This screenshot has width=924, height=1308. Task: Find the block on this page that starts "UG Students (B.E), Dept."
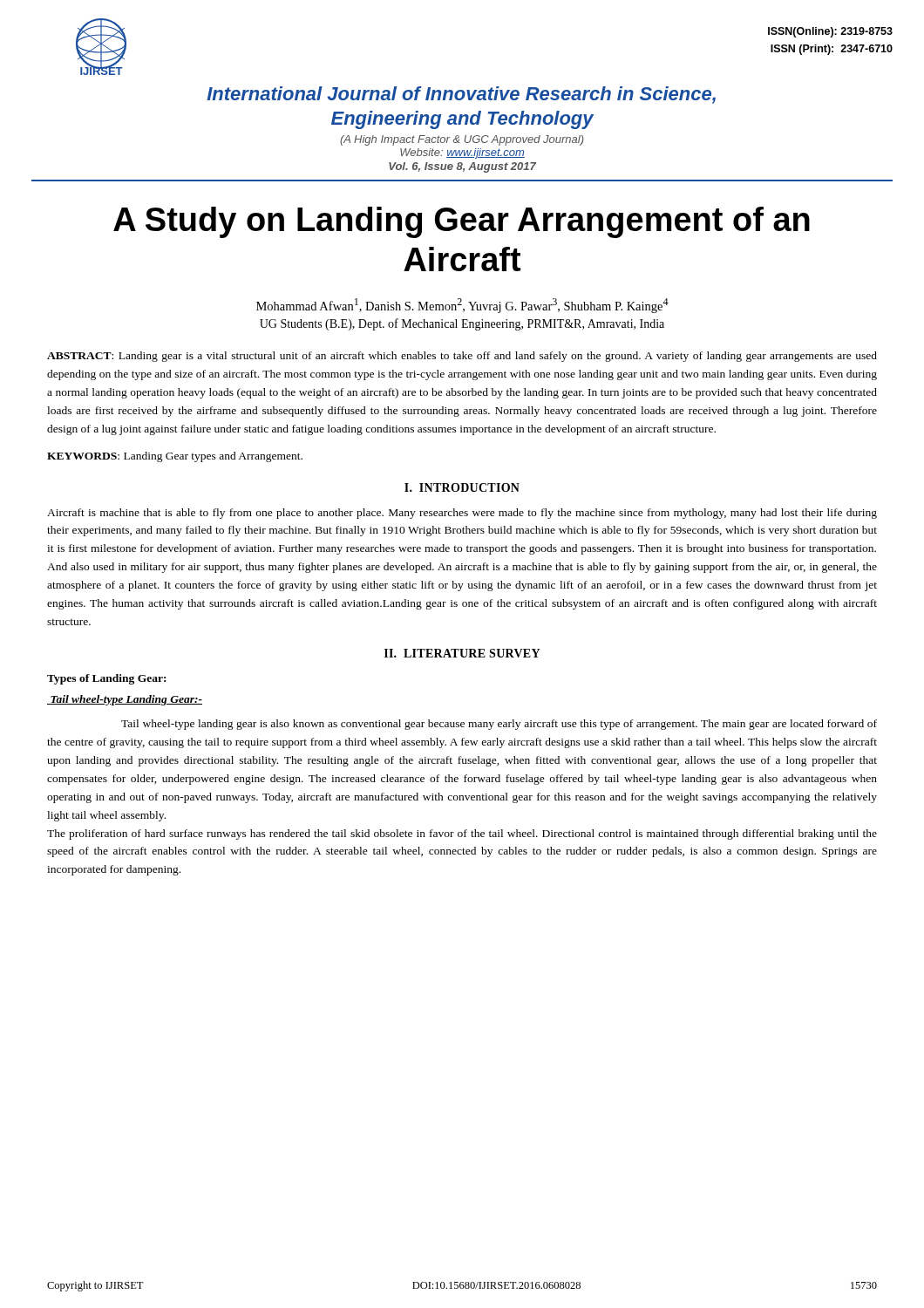click(x=462, y=324)
